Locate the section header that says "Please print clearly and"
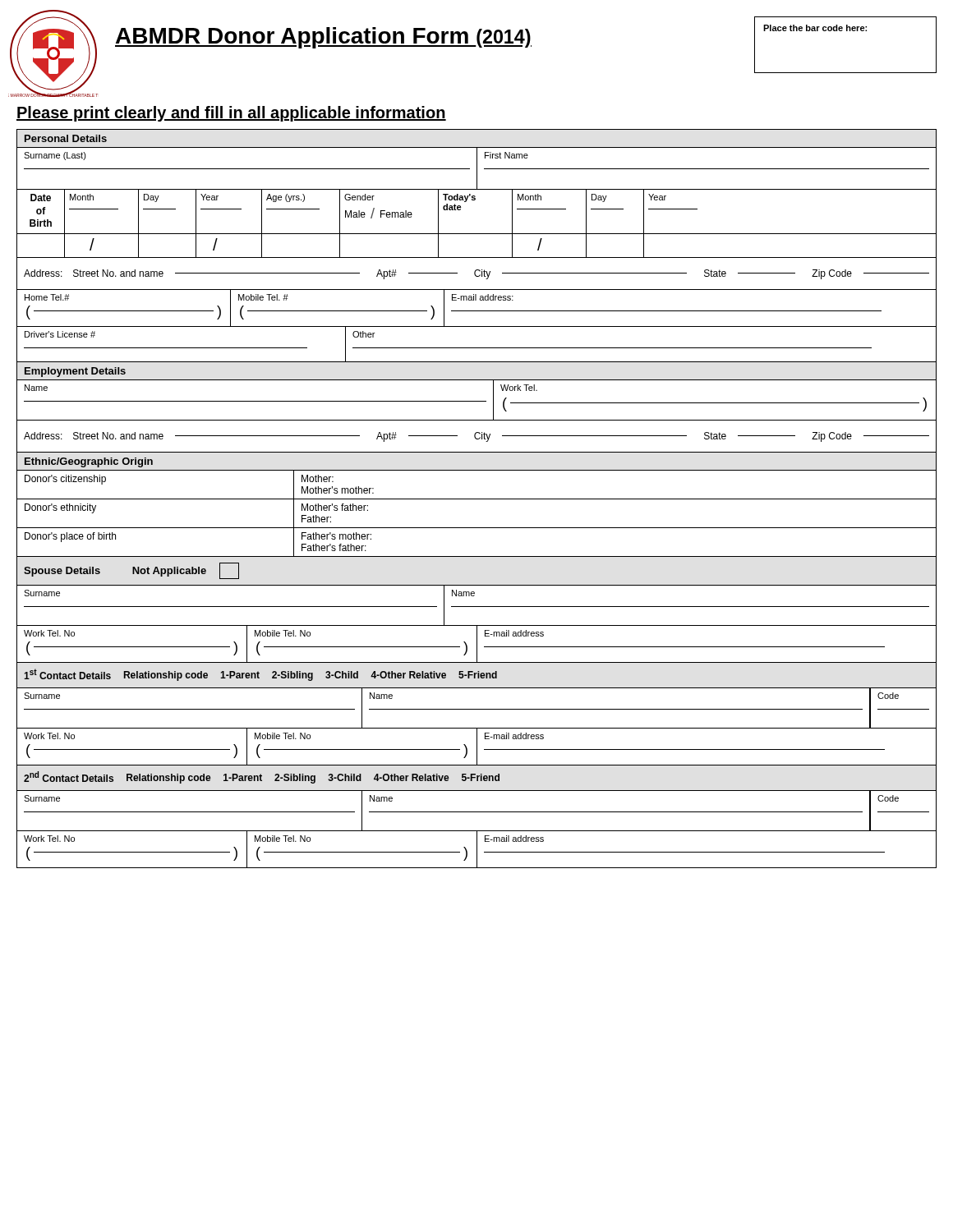 [x=231, y=113]
